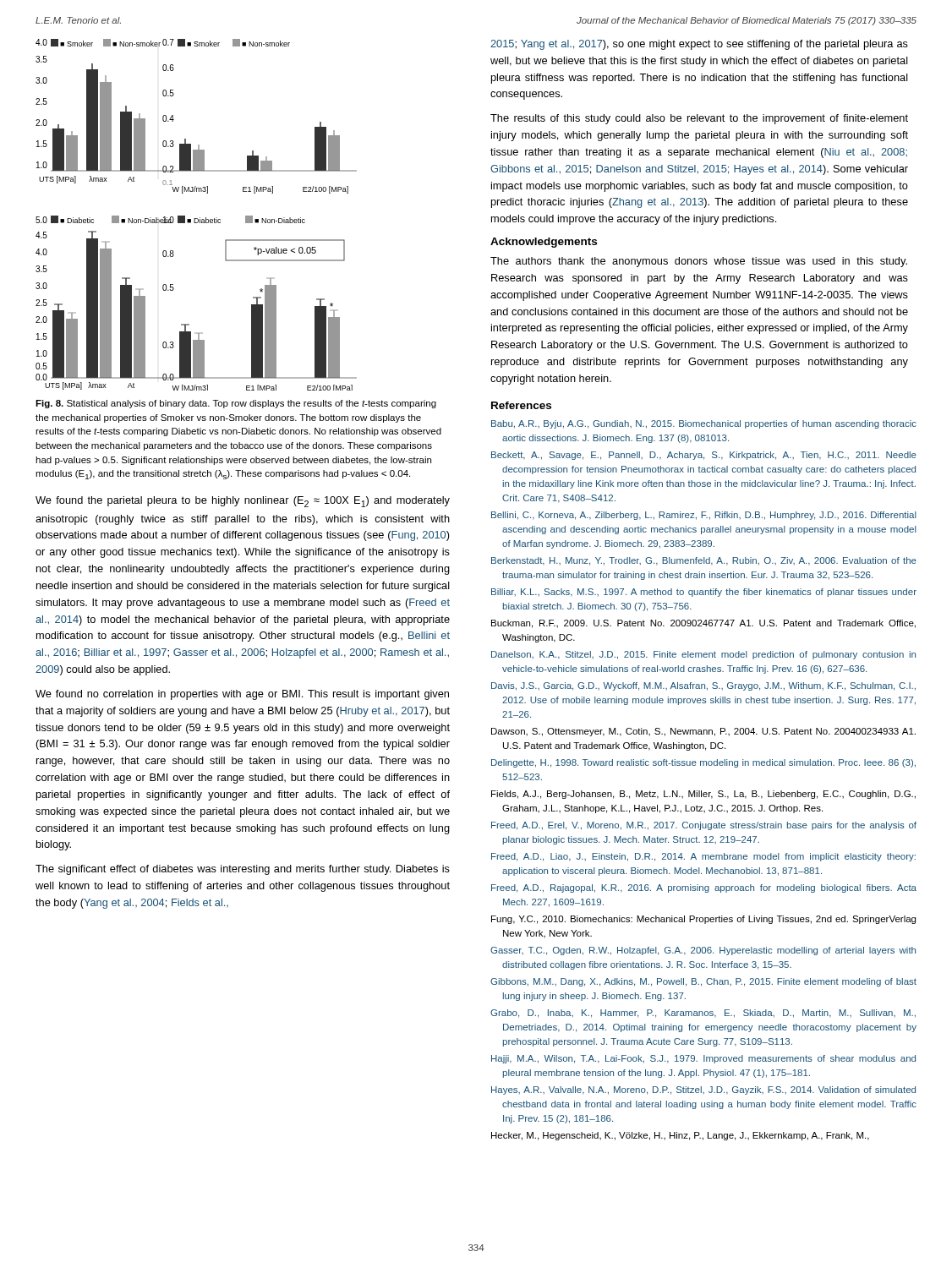Screen dimensions: 1268x952
Task: Where is the passage that starts "Grabo, D., Inaba, K., Hammer, P., Karamanos, E.,"?
Action: pos(703,1027)
